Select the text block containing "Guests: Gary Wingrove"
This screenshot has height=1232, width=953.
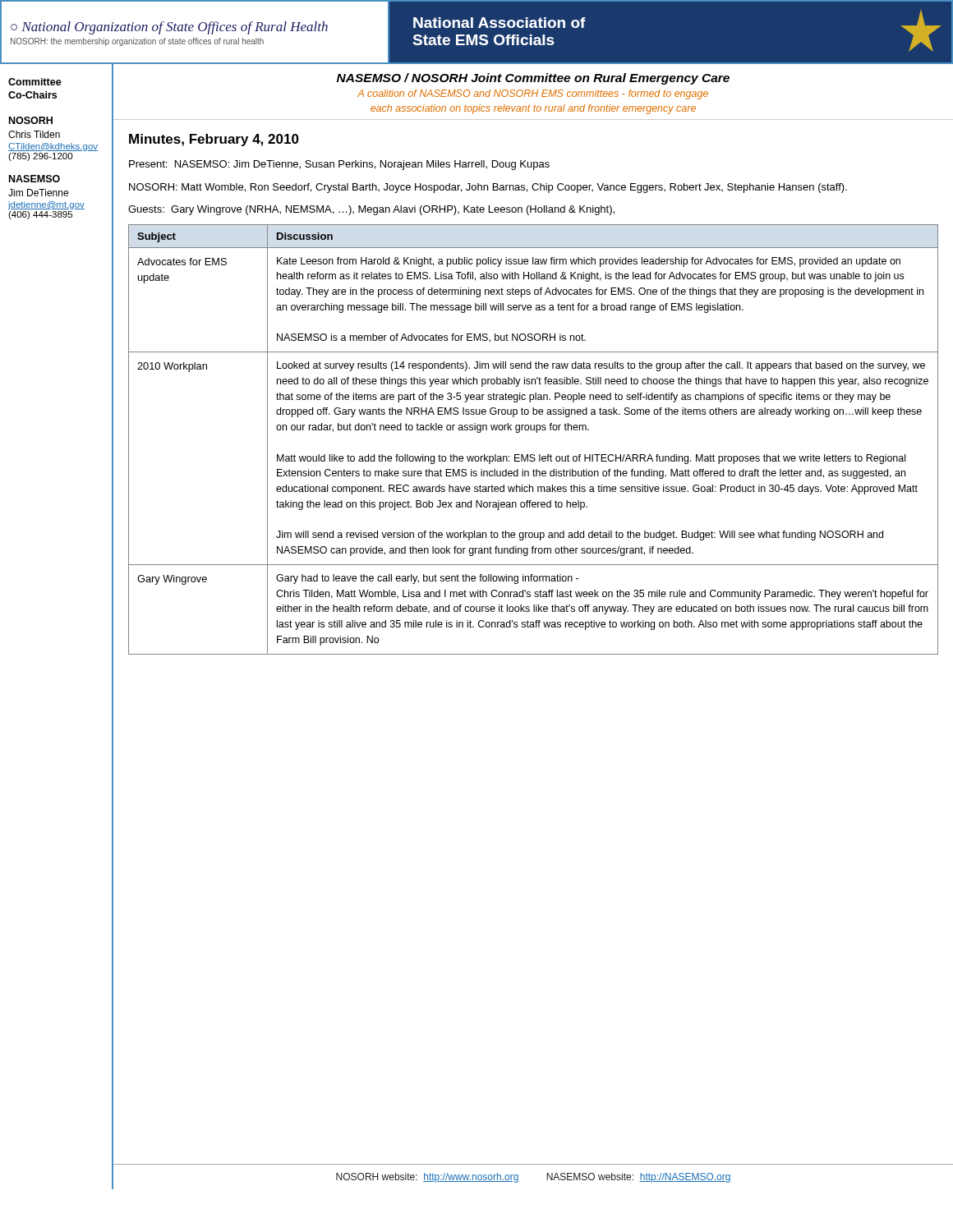point(372,209)
